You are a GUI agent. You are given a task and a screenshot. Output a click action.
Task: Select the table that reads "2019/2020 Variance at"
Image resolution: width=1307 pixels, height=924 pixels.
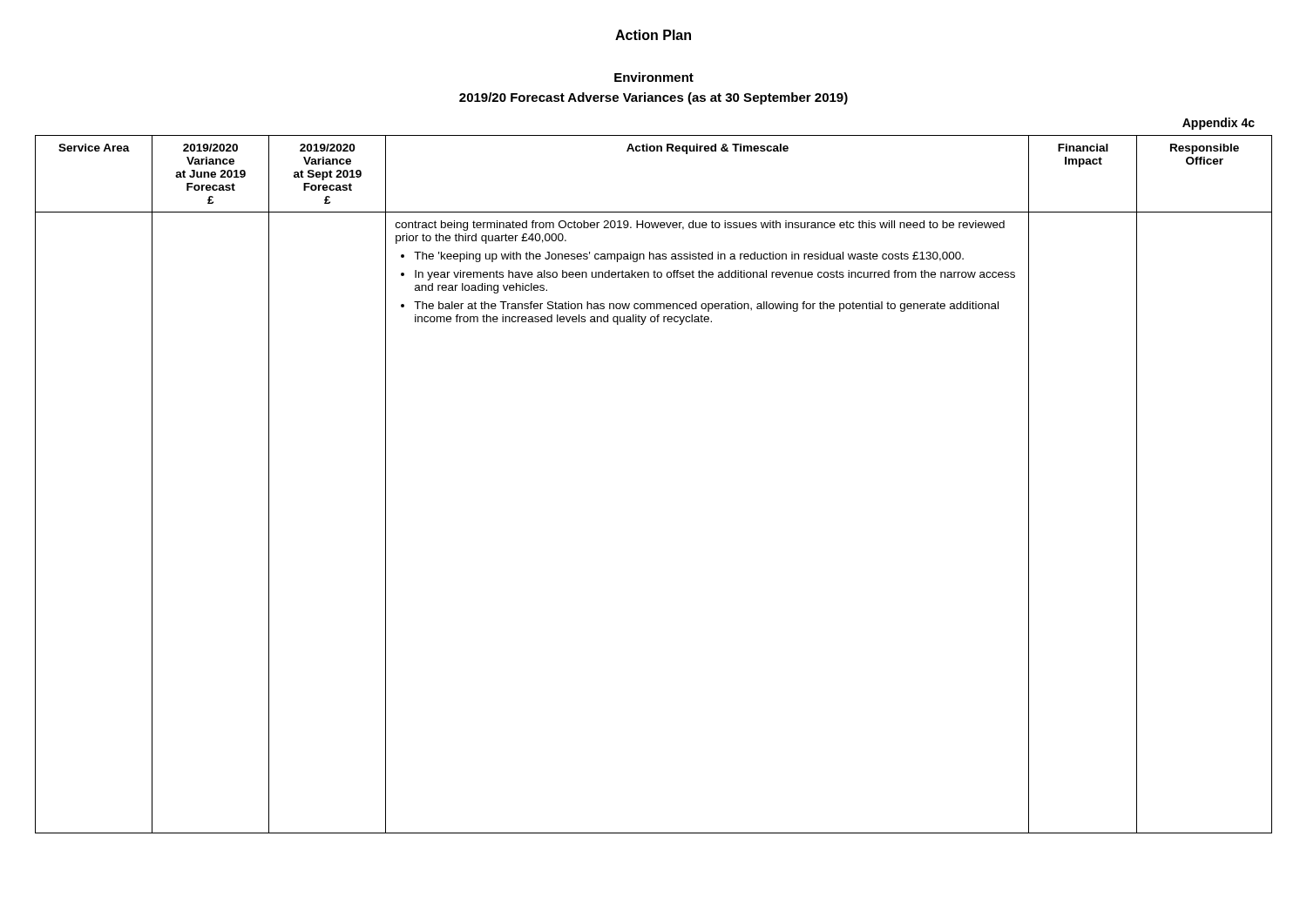click(654, 484)
